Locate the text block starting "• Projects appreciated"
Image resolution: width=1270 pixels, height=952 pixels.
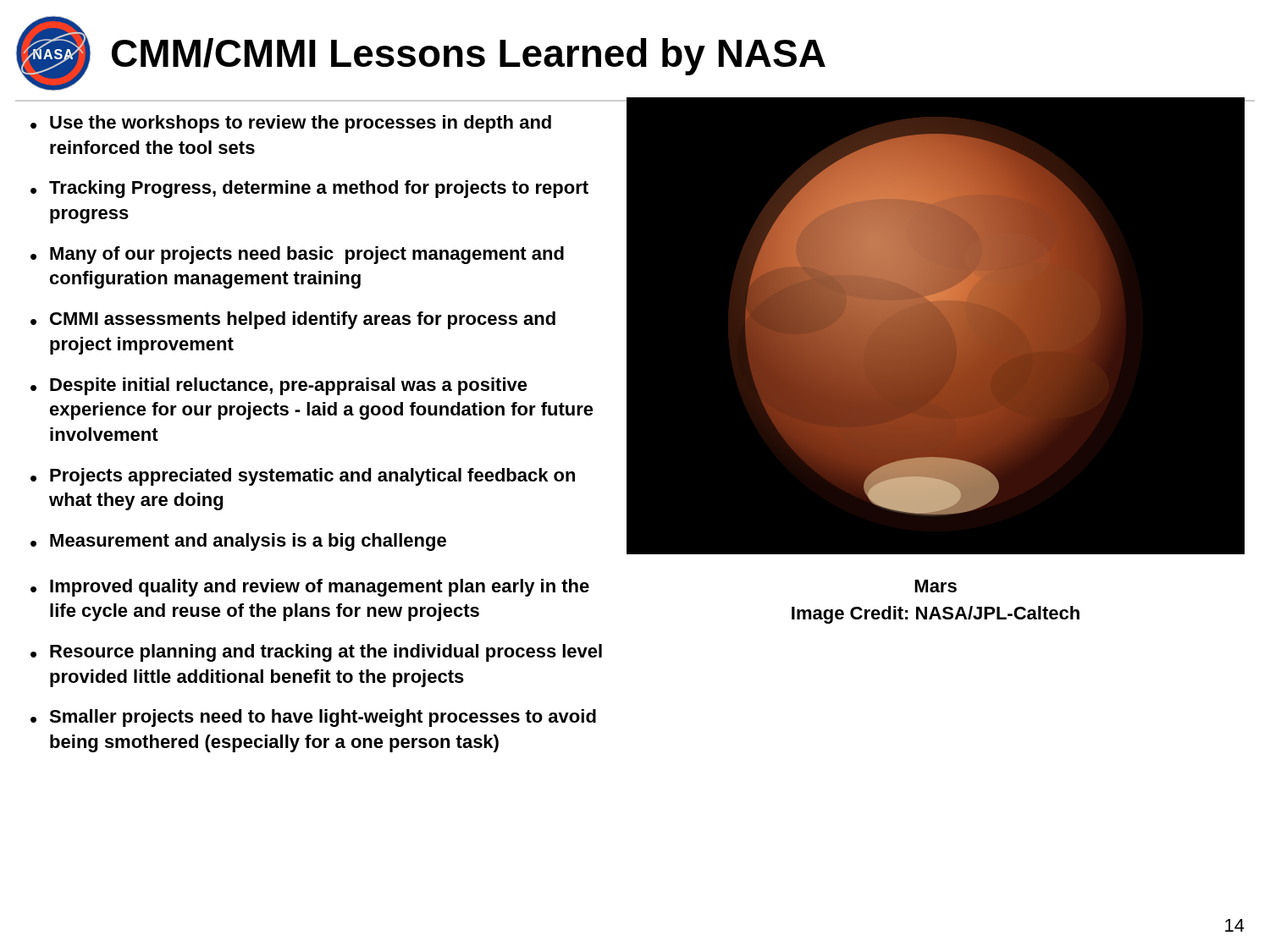pyautogui.click(x=318, y=488)
